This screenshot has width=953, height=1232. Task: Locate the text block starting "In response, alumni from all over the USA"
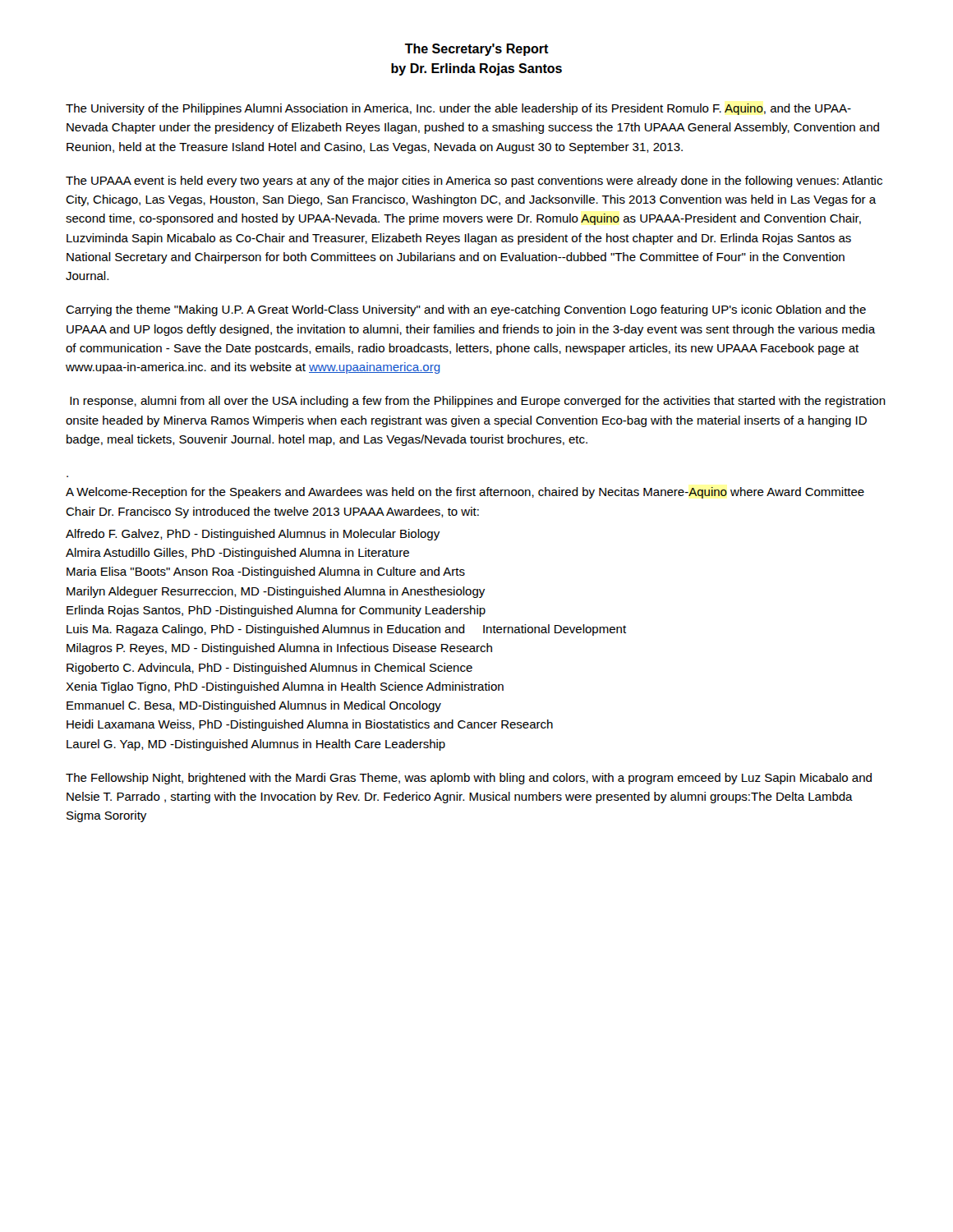coord(476,420)
